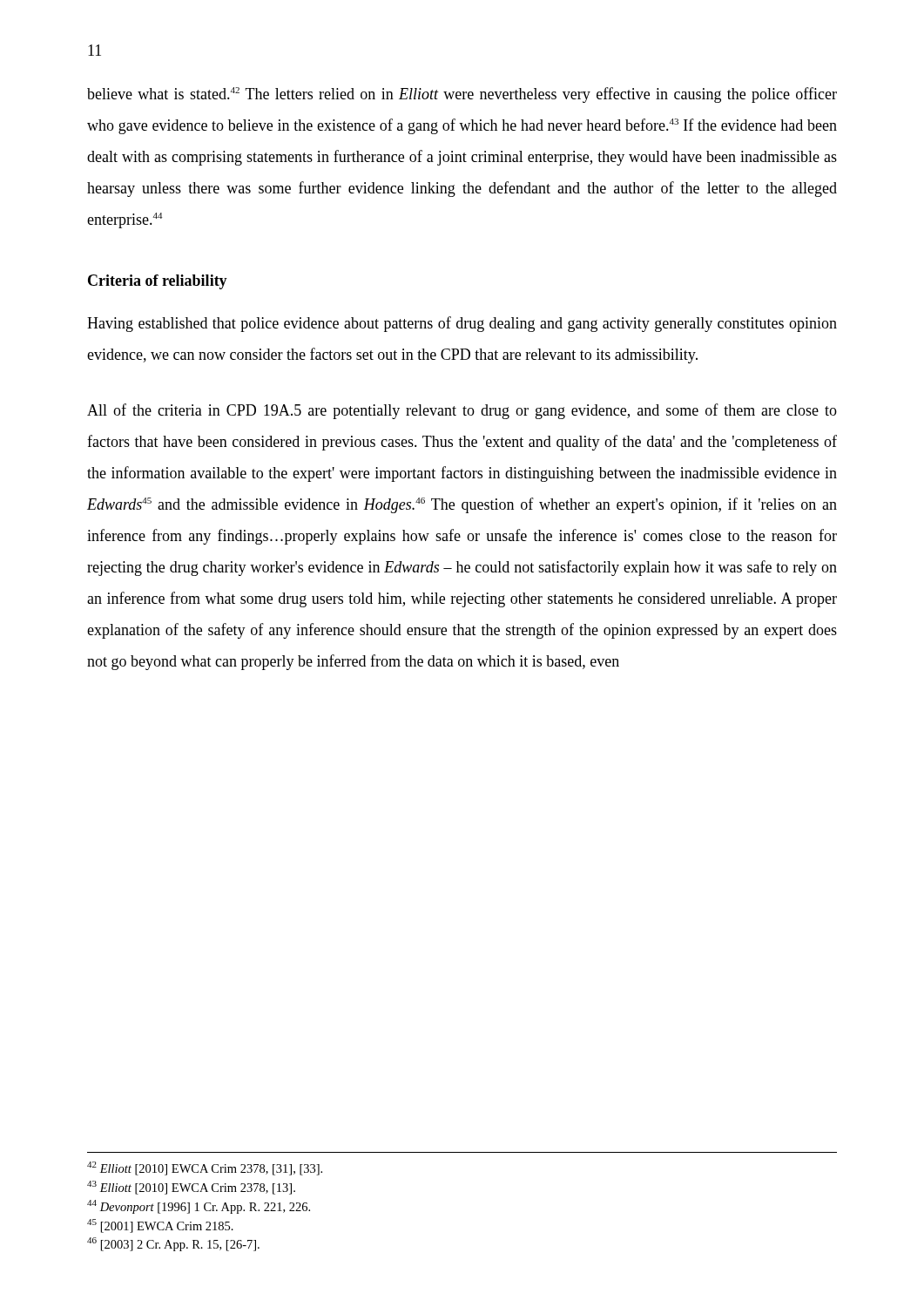Find the passage starting "43 Elliott [2010] EWCA Crim 2378,"
Image resolution: width=924 pixels, height=1307 pixels.
191,1187
